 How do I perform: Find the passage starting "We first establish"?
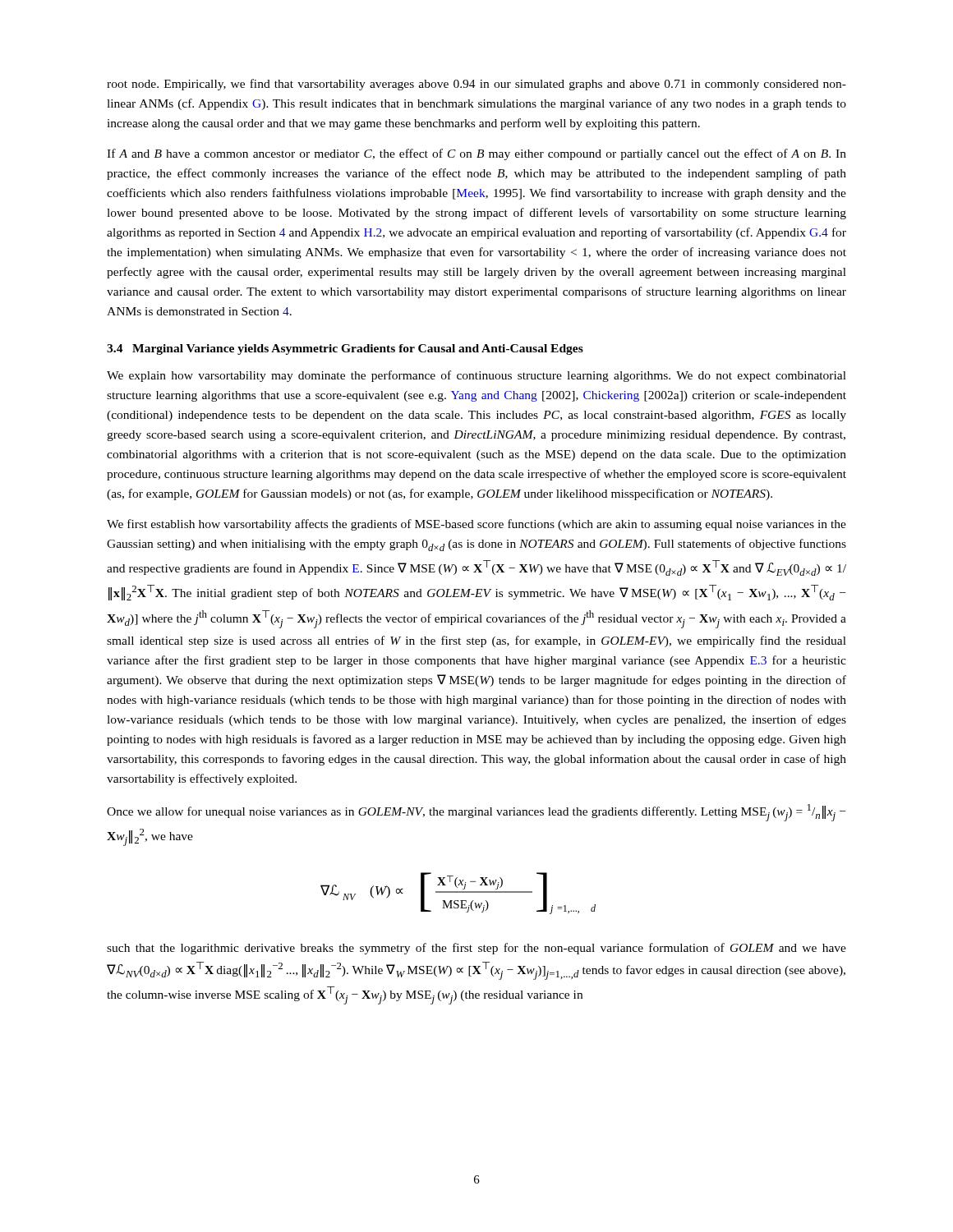[476, 651]
